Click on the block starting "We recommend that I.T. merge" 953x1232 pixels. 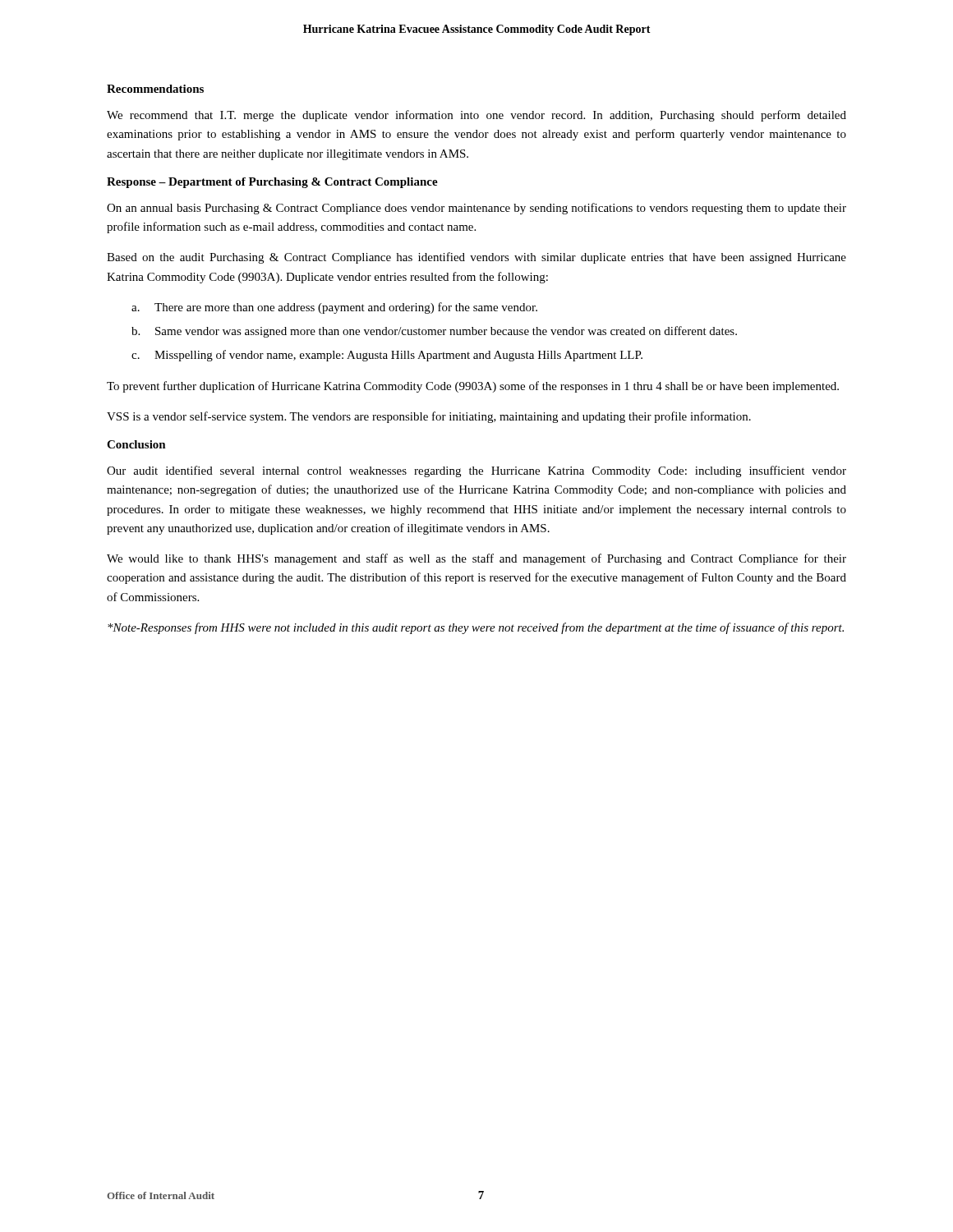(x=476, y=134)
